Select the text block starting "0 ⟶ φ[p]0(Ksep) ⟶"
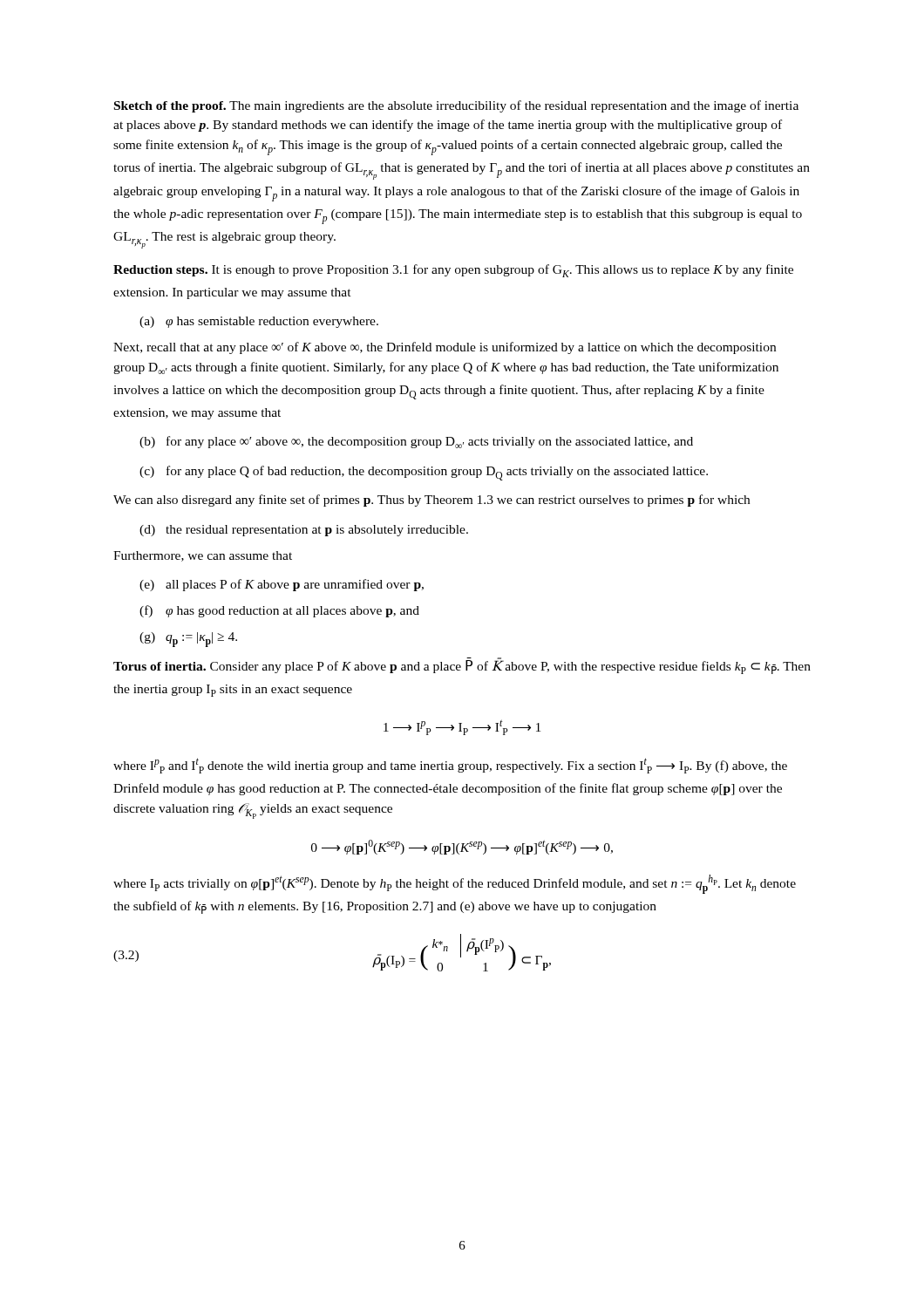This screenshot has width=924, height=1308. (462, 846)
